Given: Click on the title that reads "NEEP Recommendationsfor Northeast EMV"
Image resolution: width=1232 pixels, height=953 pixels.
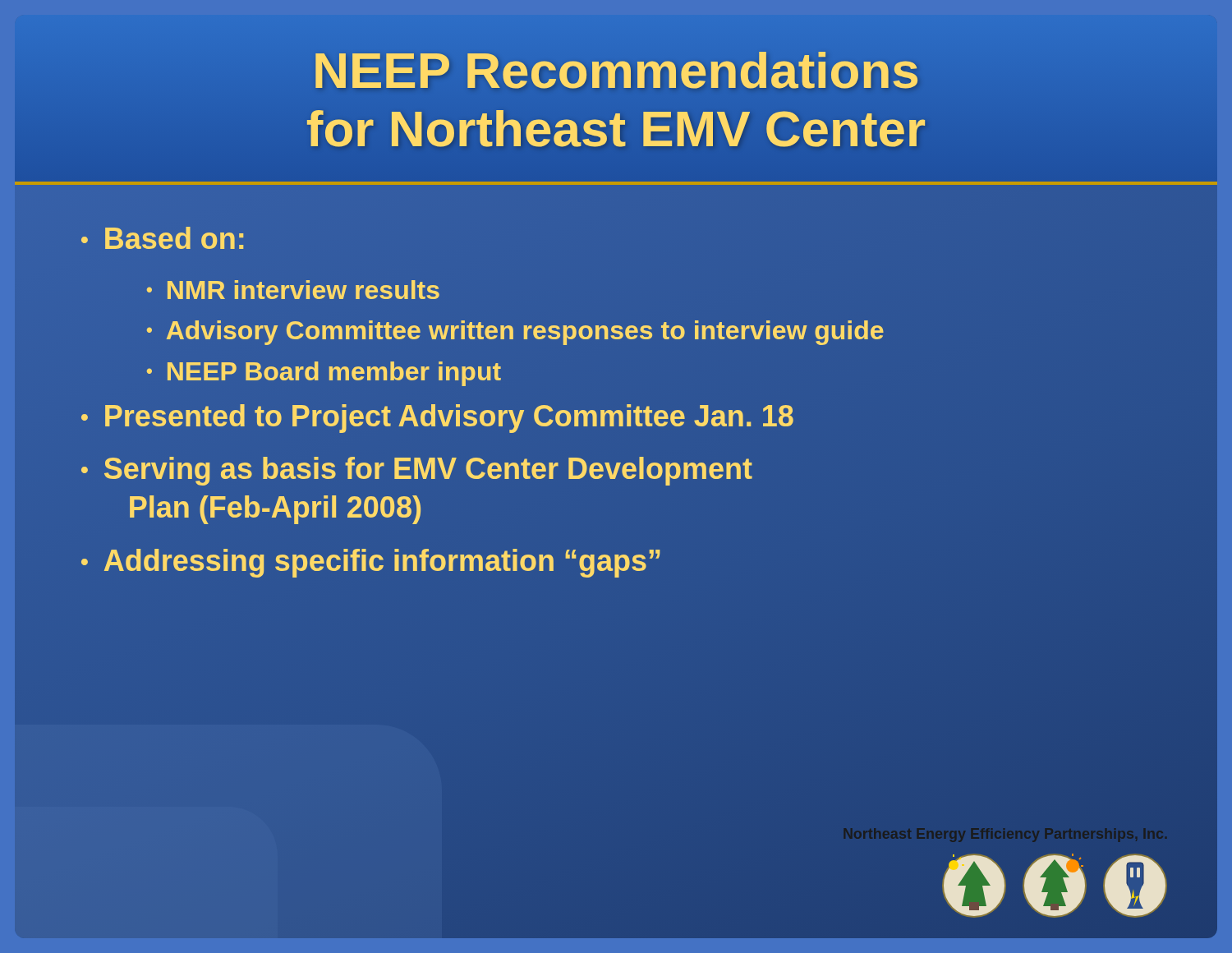Looking at the screenshot, I should (616, 100).
